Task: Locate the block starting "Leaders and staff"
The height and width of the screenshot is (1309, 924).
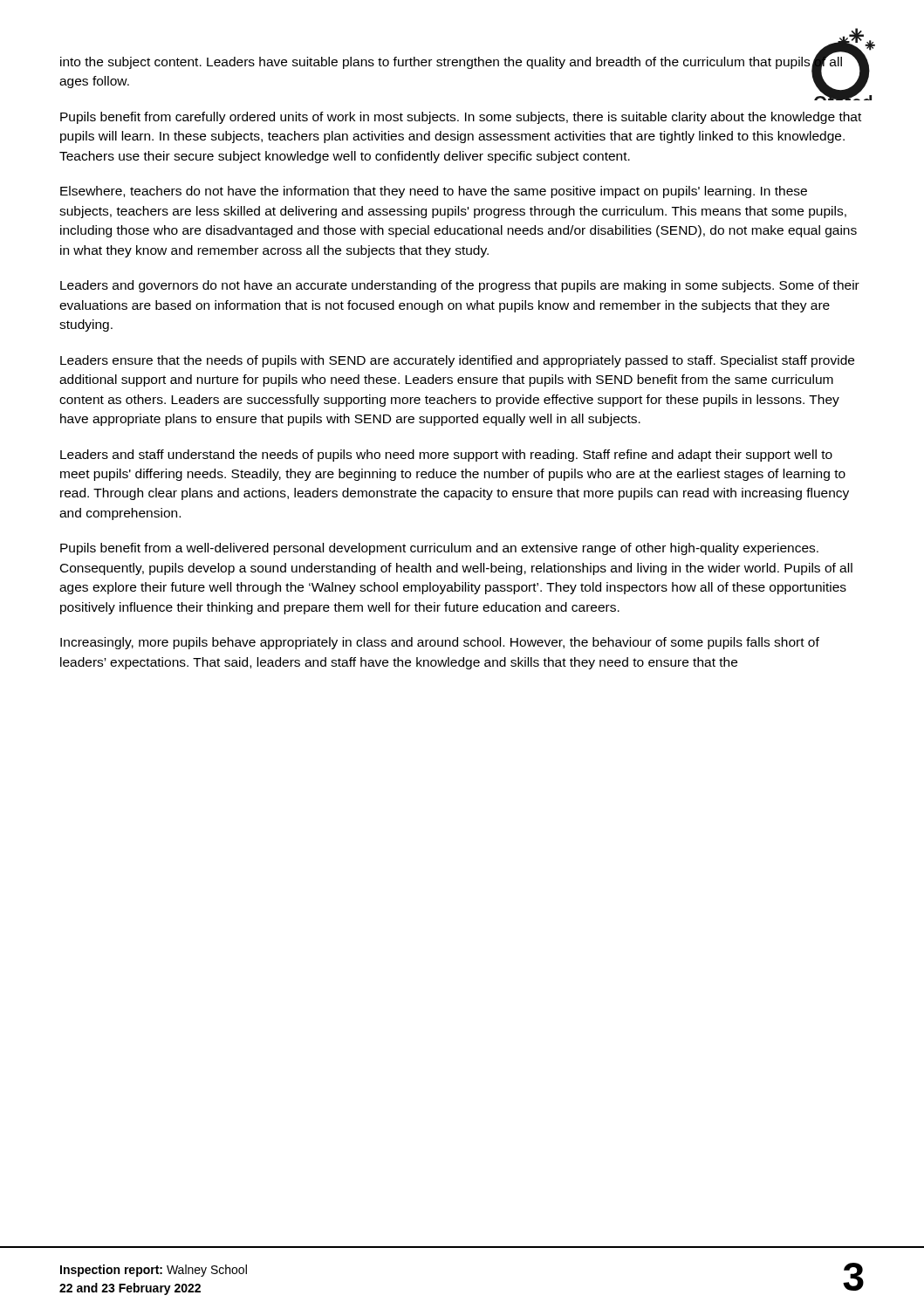Action: coord(462,484)
